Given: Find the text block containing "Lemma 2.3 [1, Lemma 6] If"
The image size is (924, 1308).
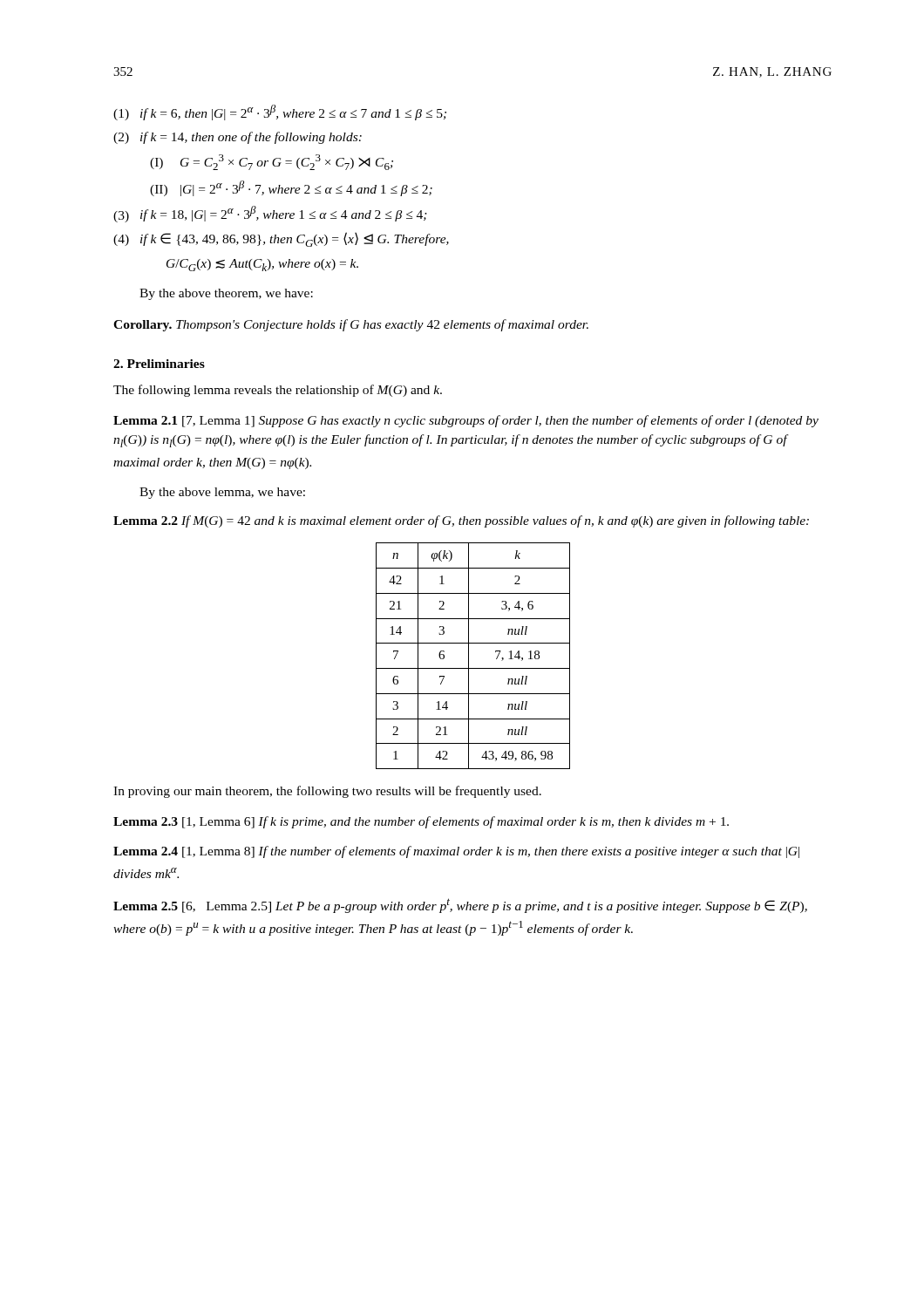Looking at the screenshot, I should (422, 821).
